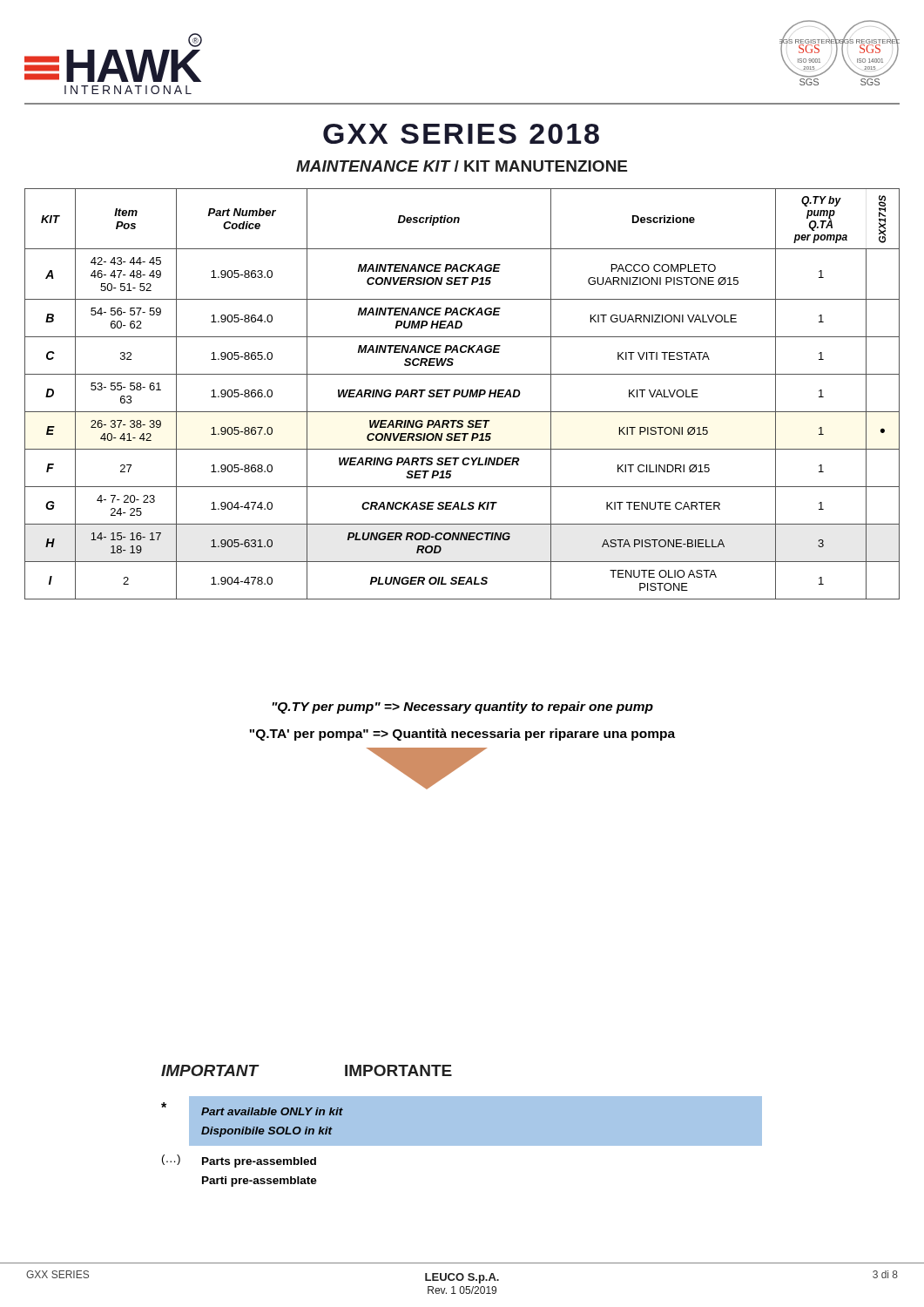
Task: Select the illustration
Action: click(427, 769)
